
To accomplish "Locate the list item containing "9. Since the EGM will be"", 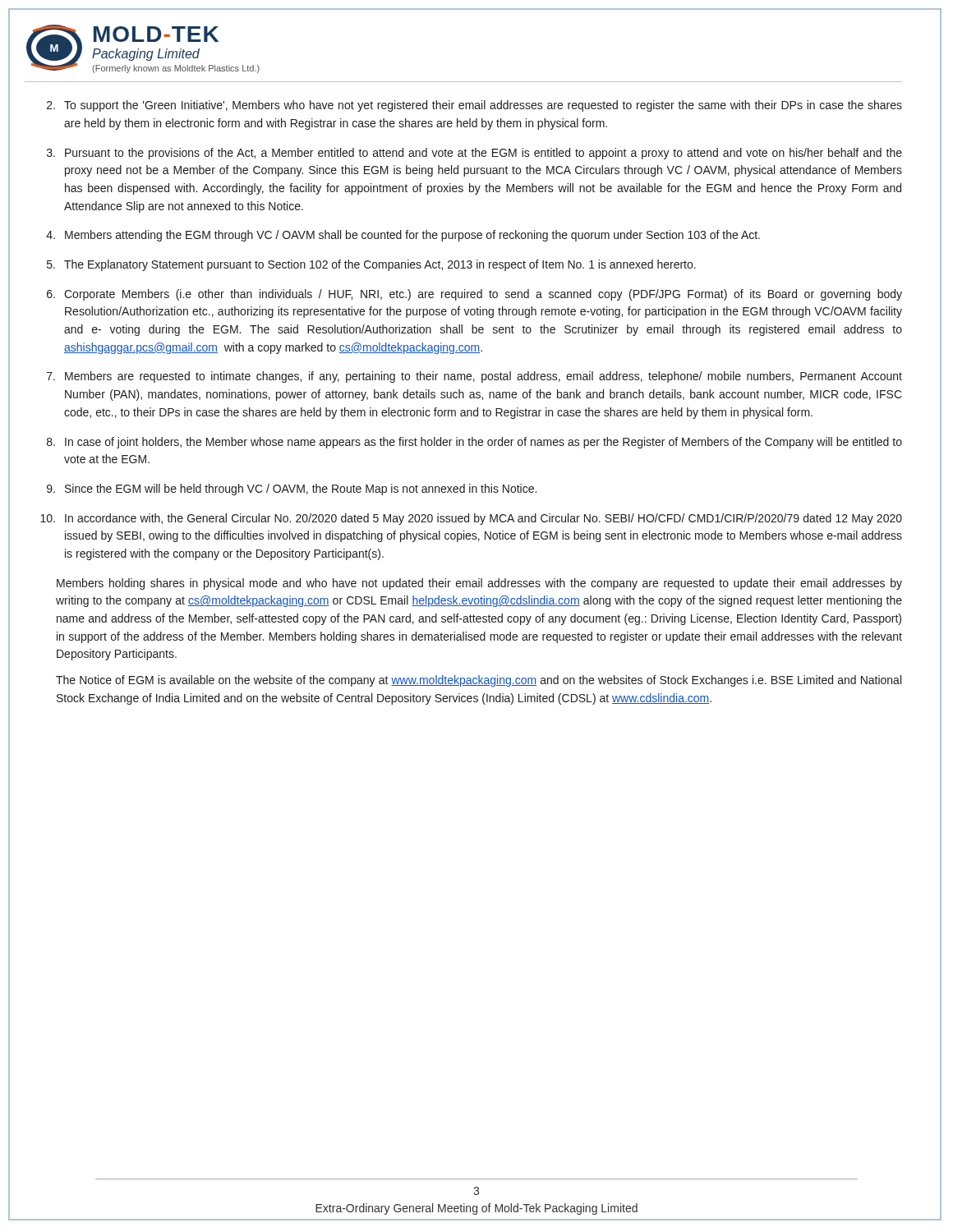I will [463, 489].
